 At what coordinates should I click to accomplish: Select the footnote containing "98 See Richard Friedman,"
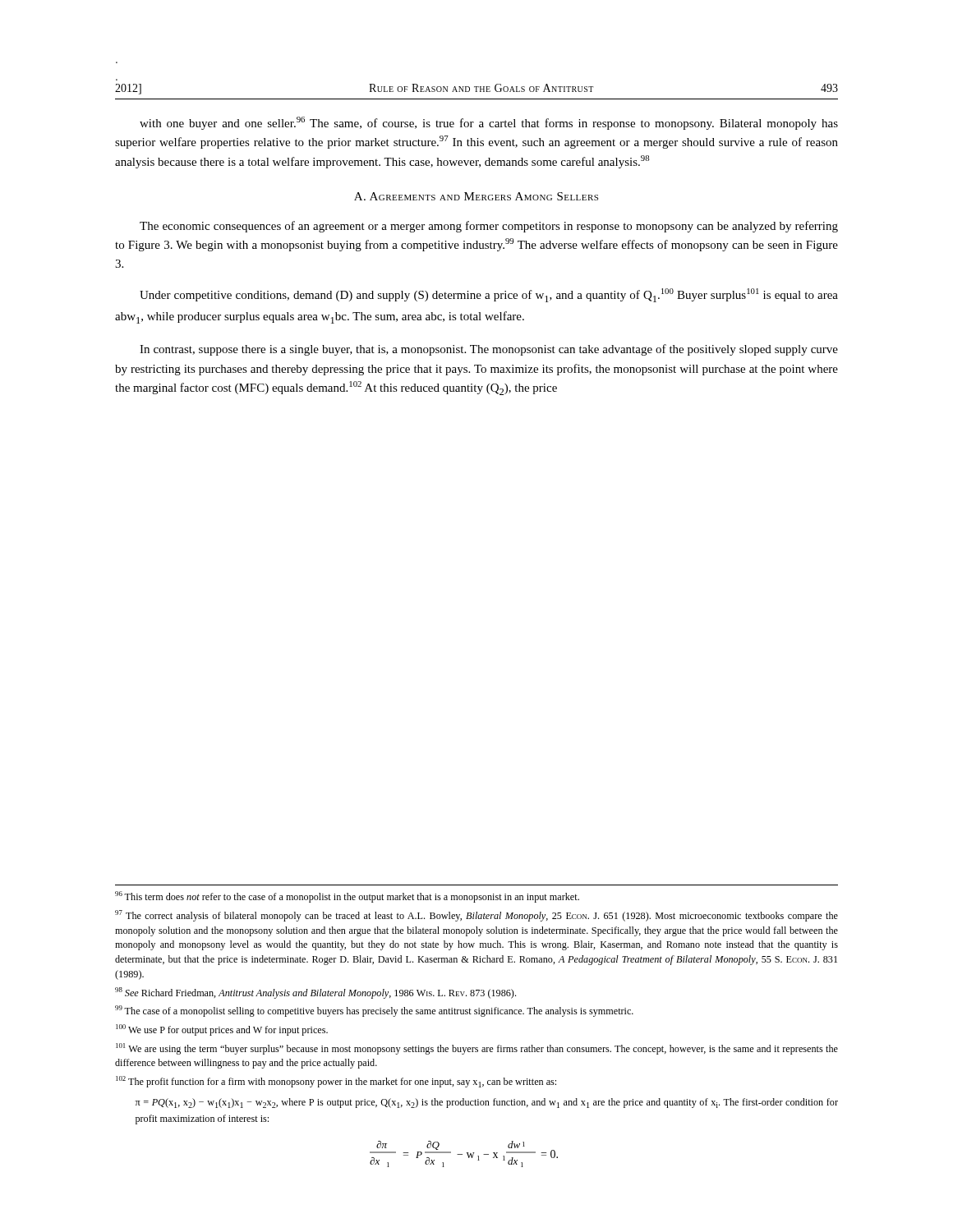click(316, 992)
